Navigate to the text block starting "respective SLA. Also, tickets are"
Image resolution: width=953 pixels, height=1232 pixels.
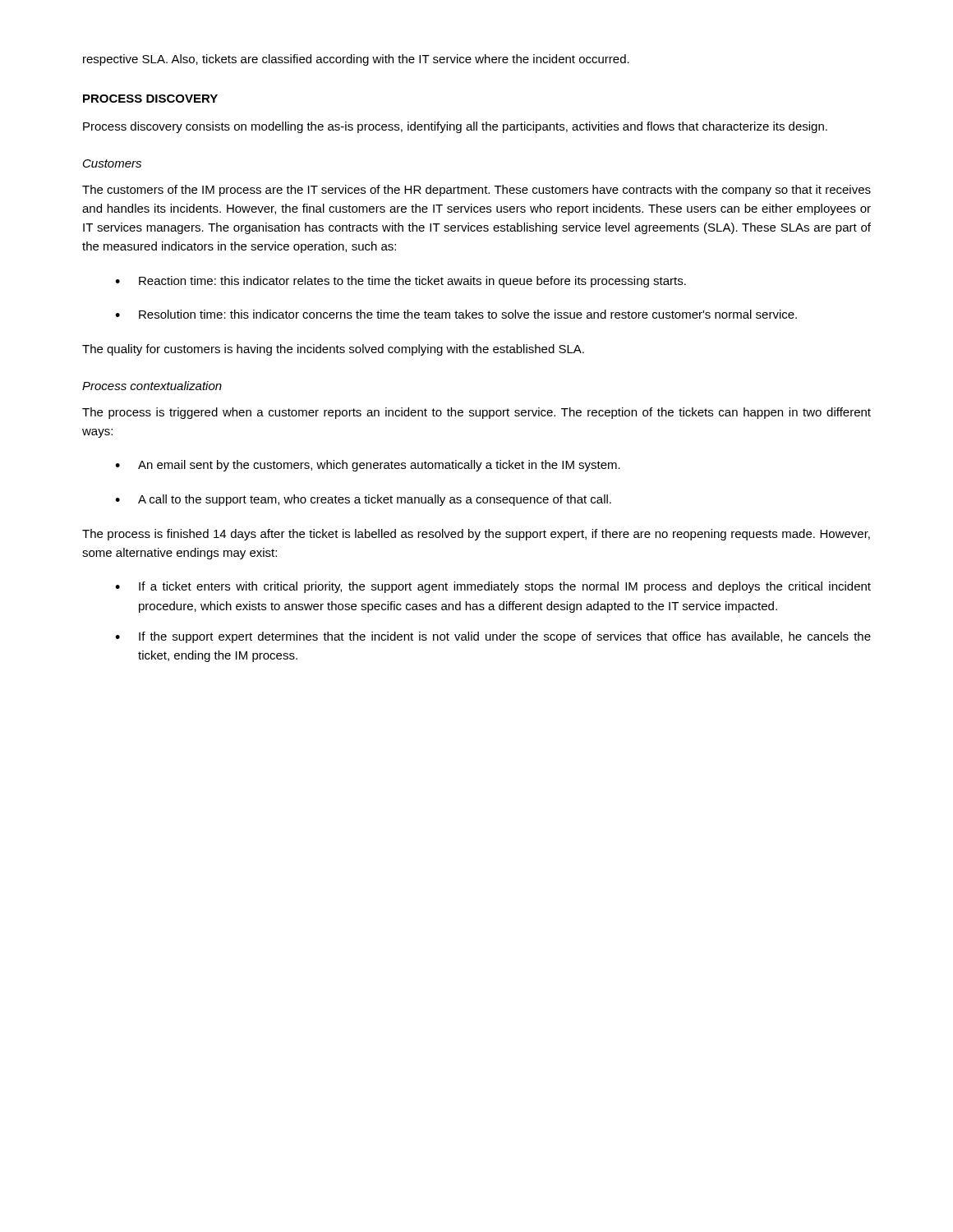(356, 59)
